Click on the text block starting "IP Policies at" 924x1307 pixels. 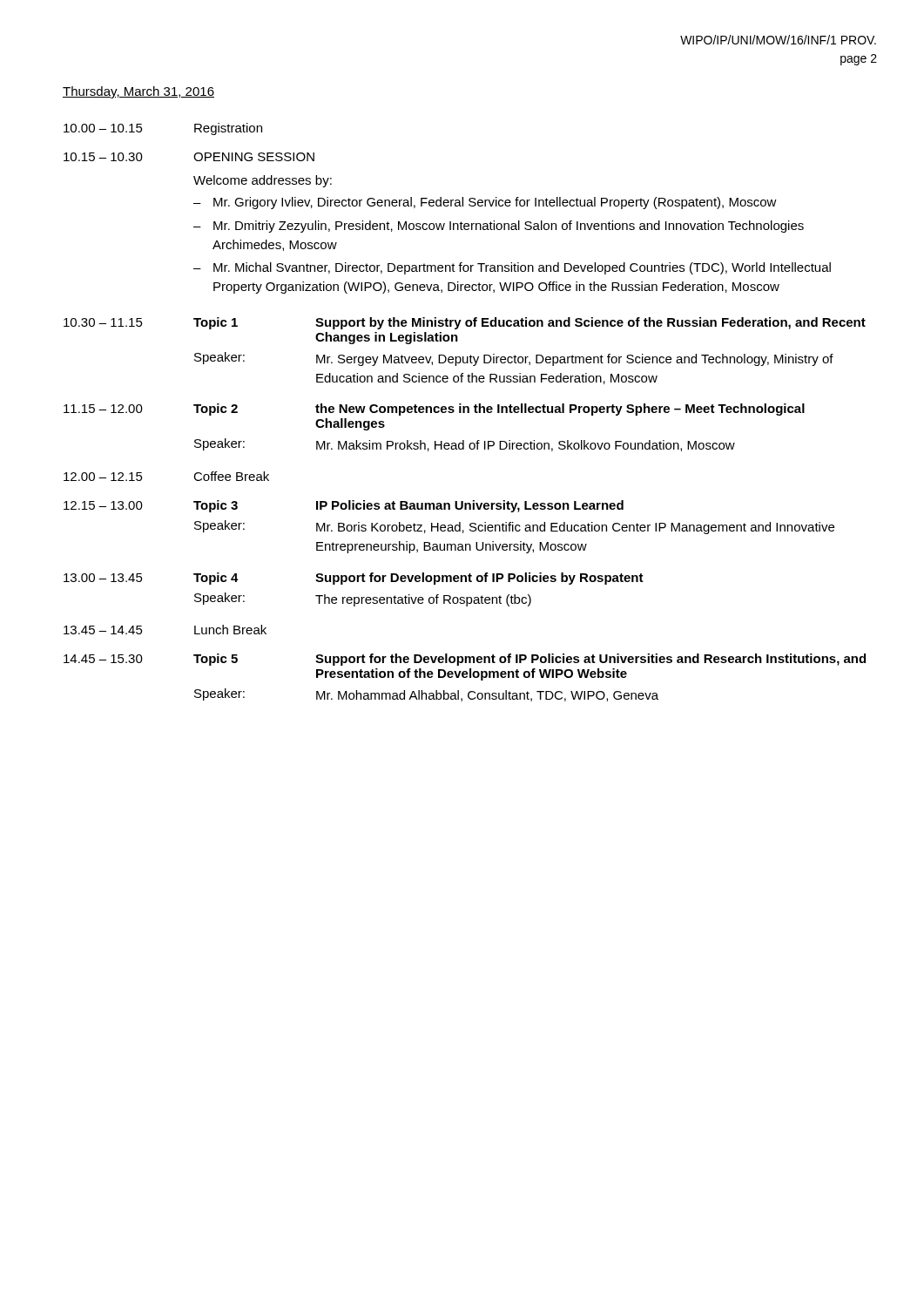pyautogui.click(x=470, y=505)
